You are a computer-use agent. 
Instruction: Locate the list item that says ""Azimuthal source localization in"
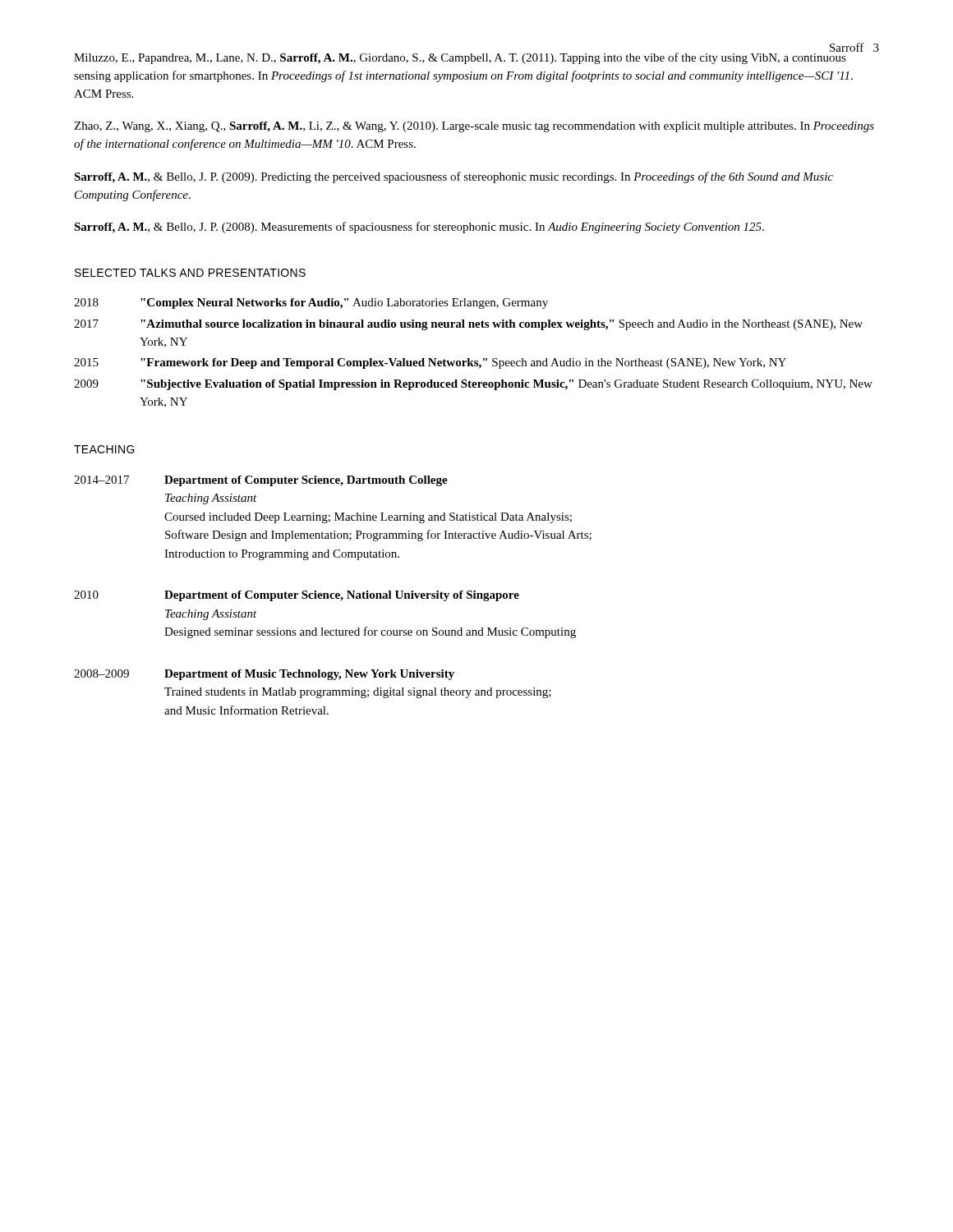coord(501,332)
